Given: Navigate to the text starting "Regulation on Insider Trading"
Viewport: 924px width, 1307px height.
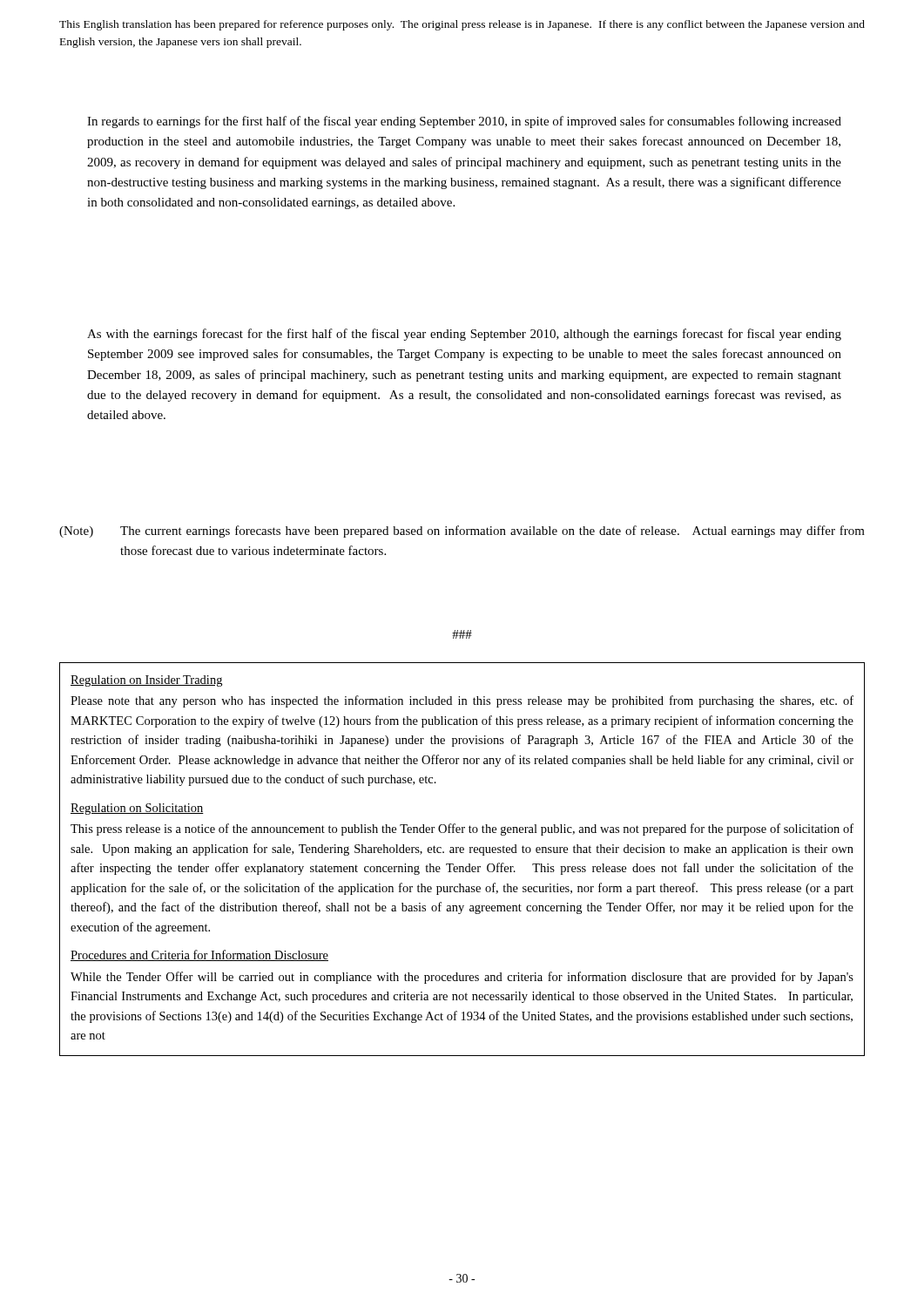Looking at the screenshot, I should [146, 681].
